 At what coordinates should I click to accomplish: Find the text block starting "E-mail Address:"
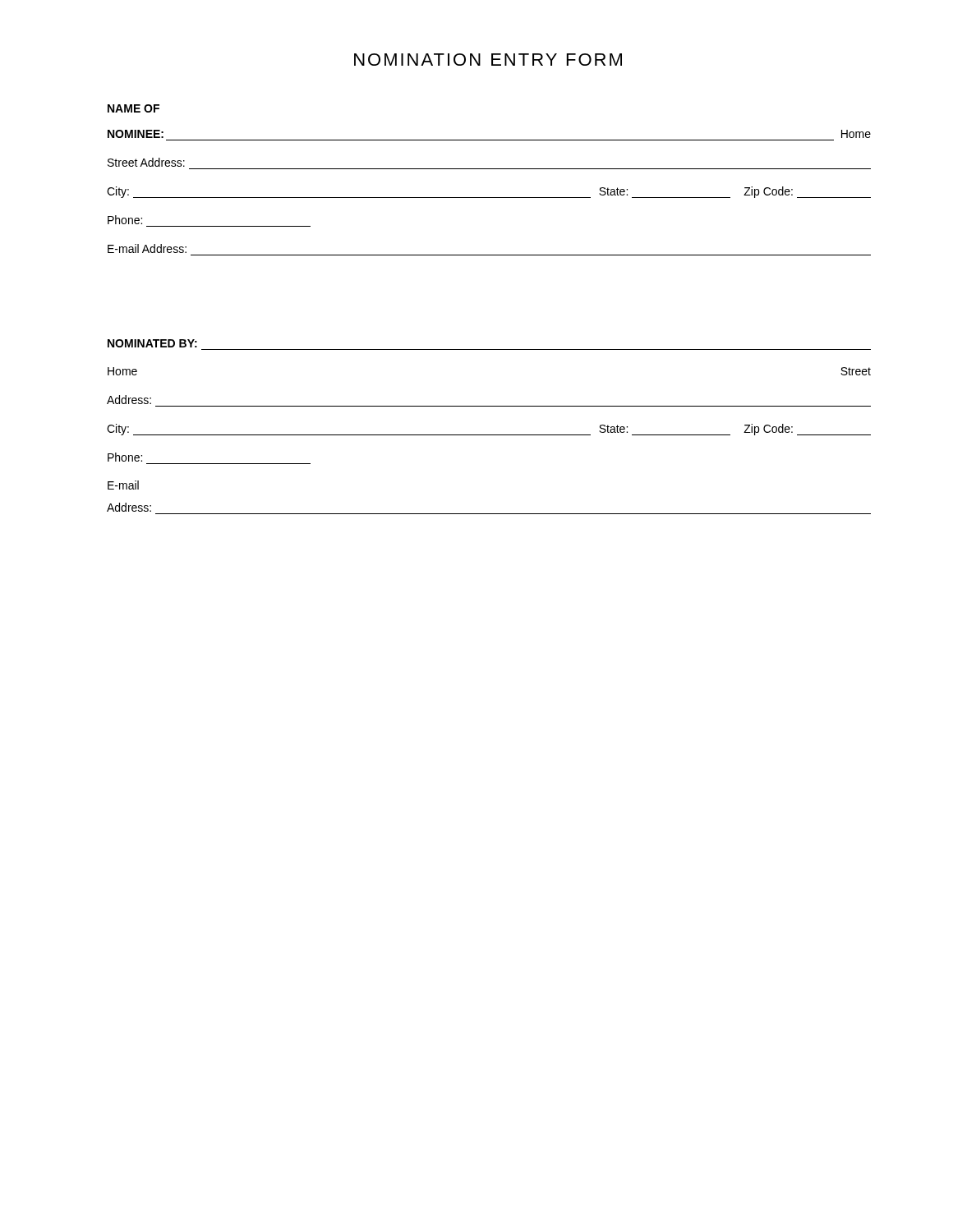[x=489, y=248]
